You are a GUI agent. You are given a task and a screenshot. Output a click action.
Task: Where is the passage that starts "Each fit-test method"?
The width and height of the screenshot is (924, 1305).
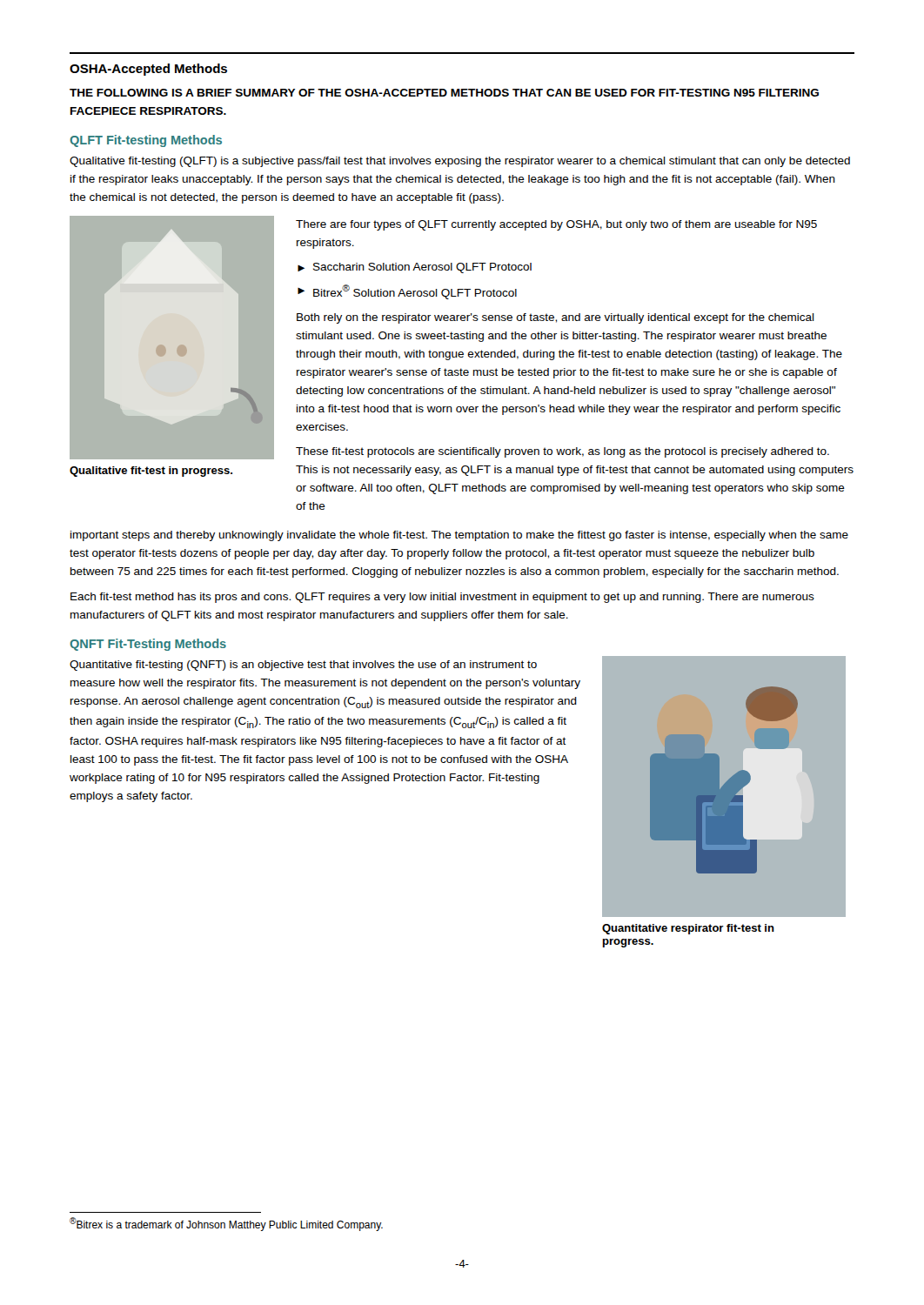click(442, 605)
